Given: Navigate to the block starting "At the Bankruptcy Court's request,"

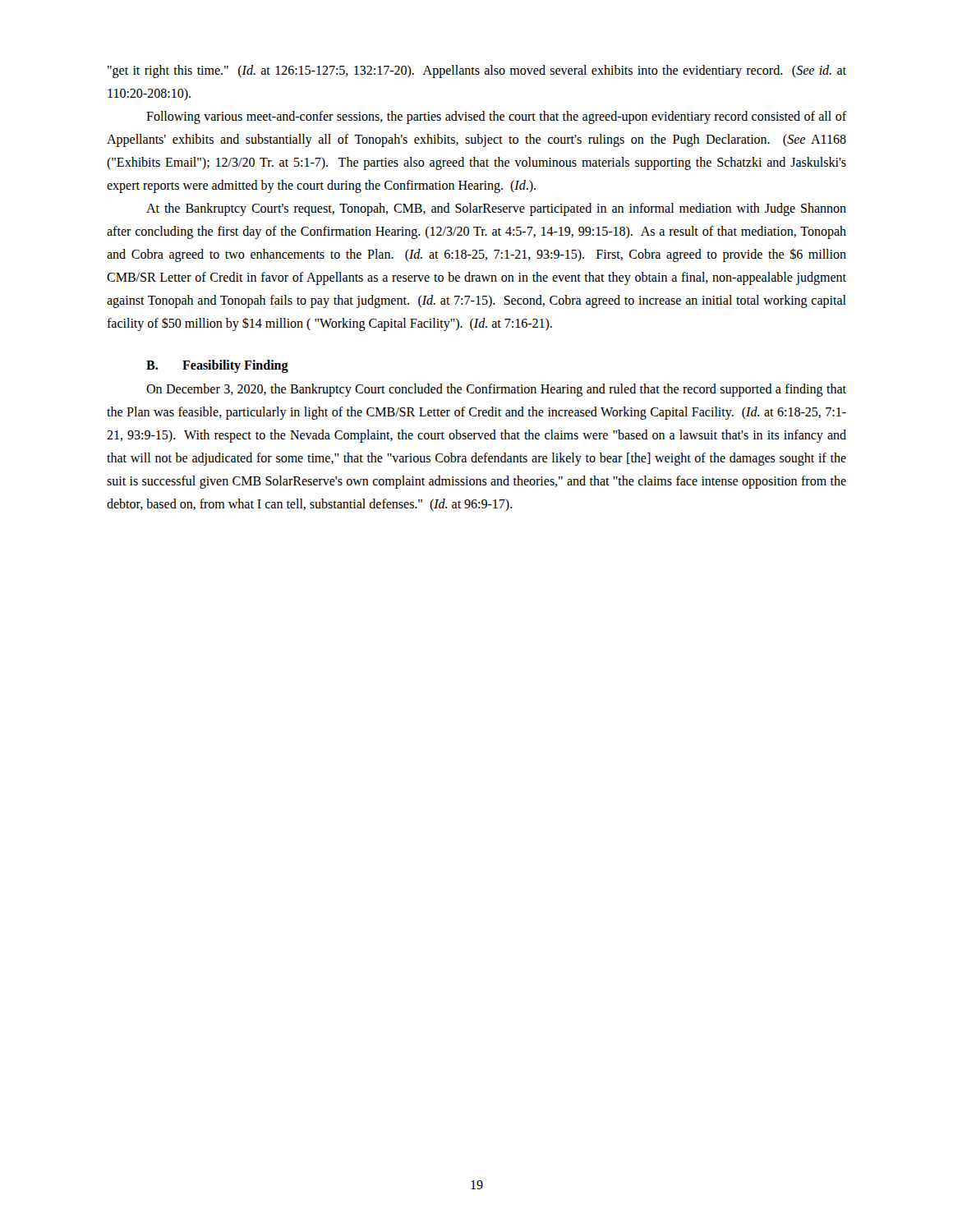Looking at the screenshot, I should click(x=476, y=266).
